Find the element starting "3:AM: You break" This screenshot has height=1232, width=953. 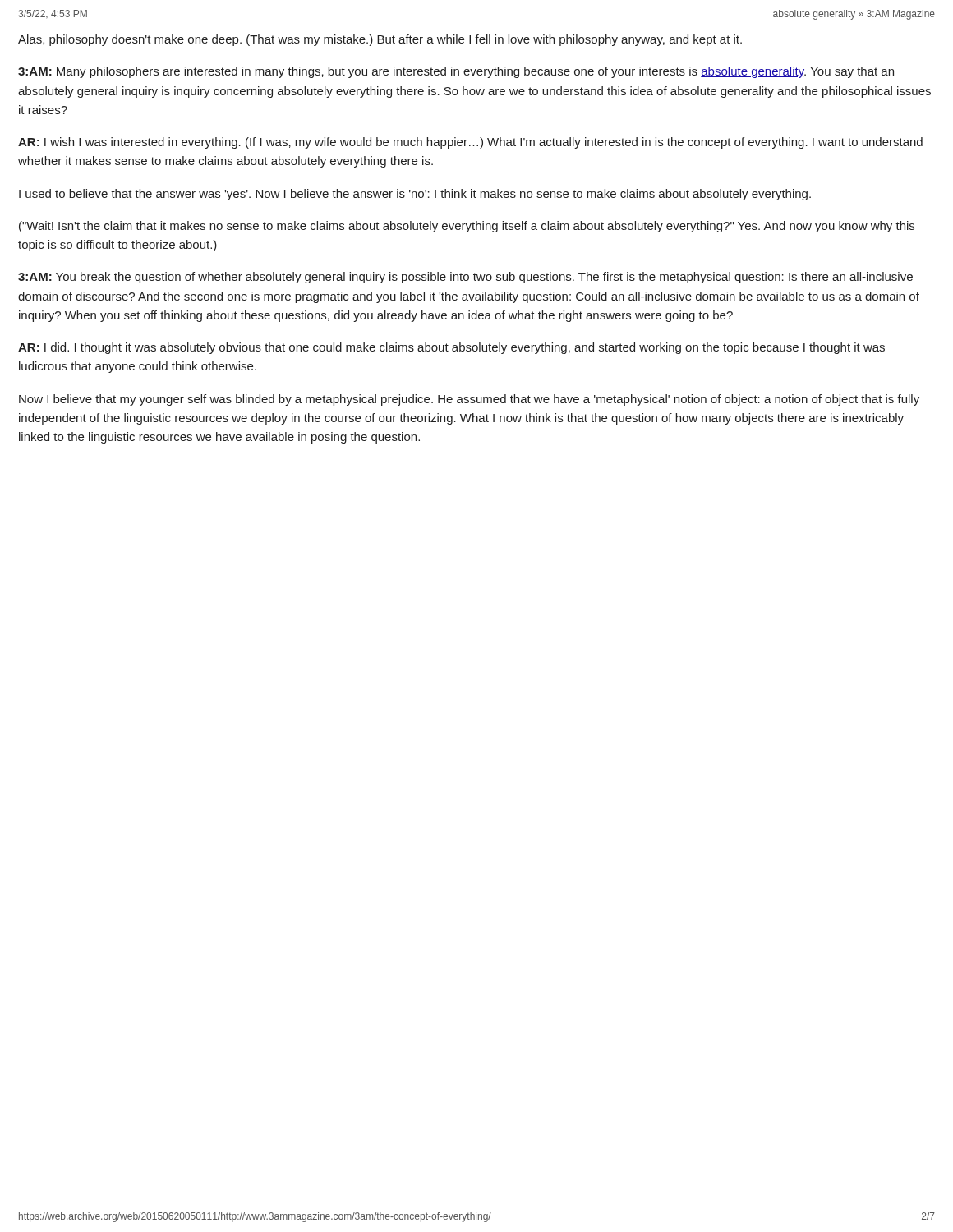469,296
